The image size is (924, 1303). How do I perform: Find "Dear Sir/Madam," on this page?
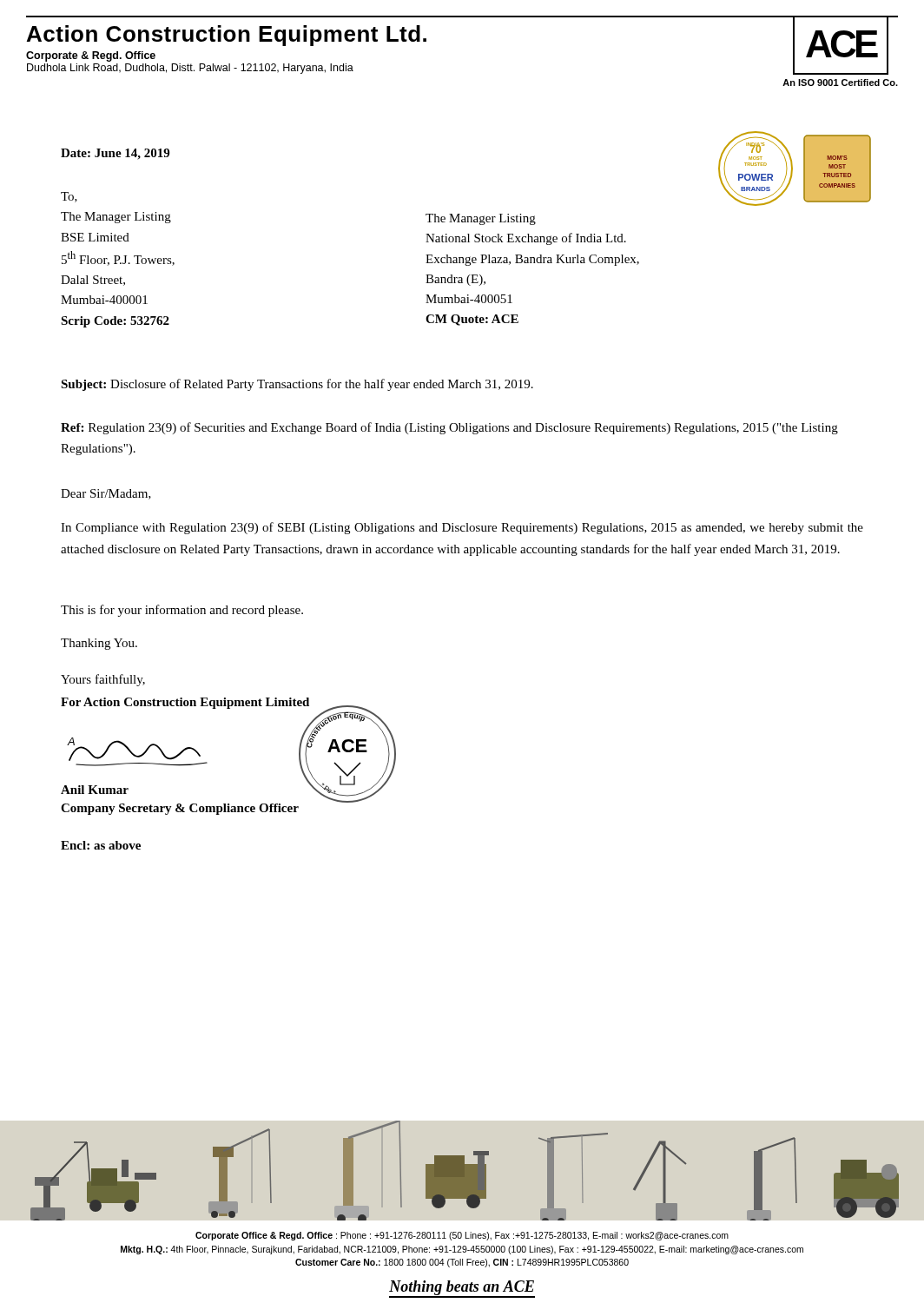[x=106, y=493]
